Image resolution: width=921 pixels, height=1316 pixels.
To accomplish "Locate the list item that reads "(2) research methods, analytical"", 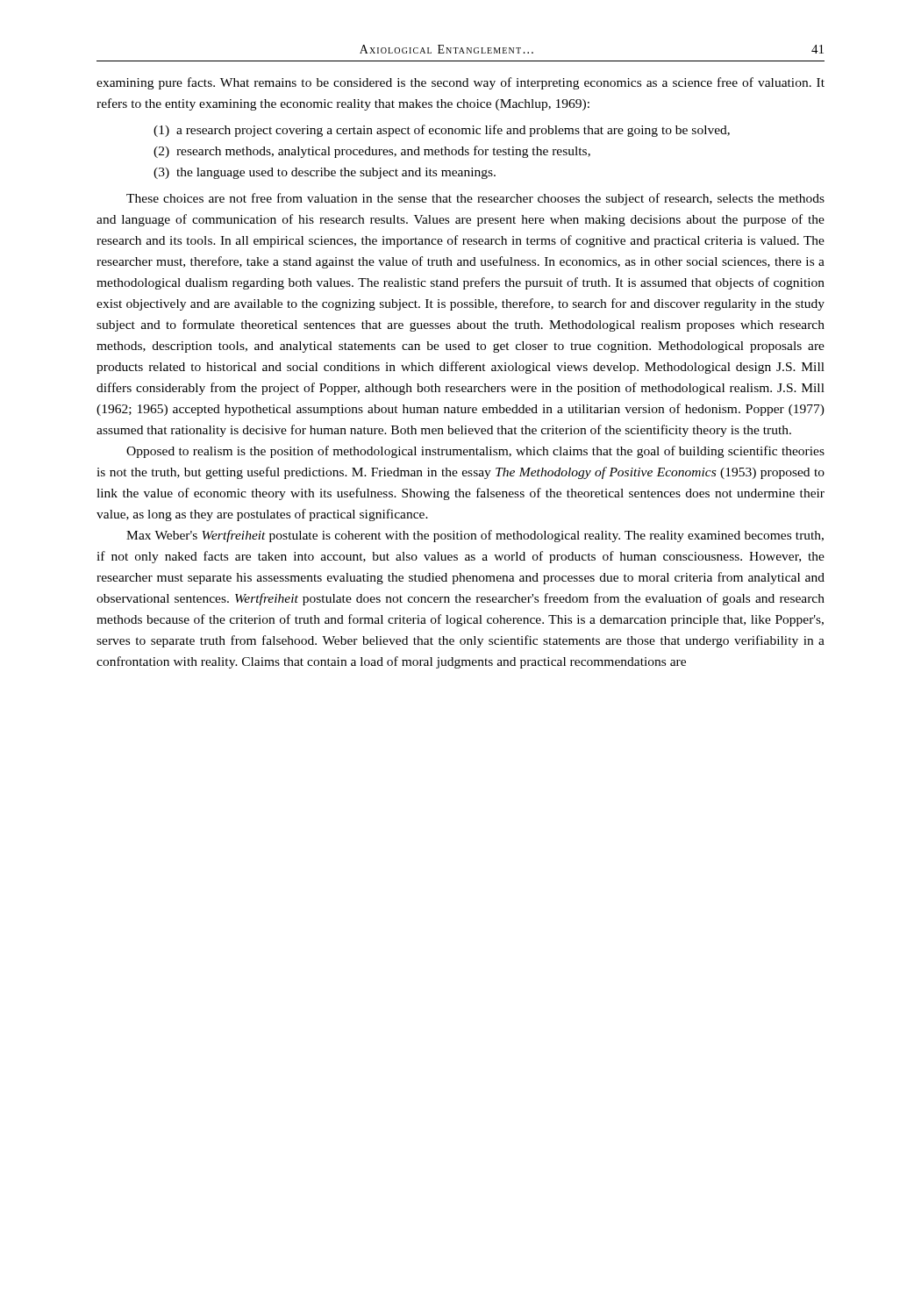I will coord(372,150).
